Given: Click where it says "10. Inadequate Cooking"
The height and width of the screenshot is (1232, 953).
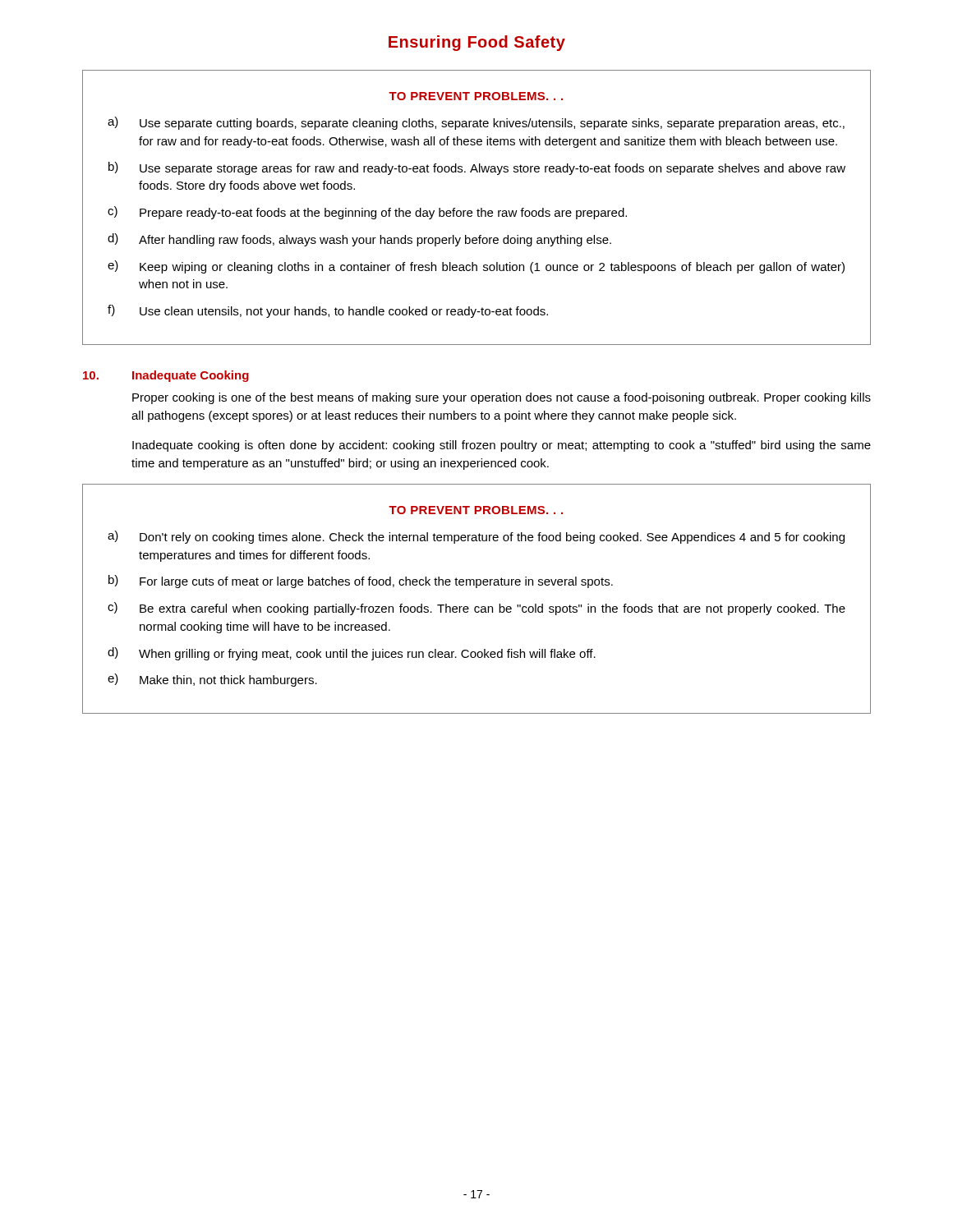Looking at the screenshot, I should [x=166, y=375].
